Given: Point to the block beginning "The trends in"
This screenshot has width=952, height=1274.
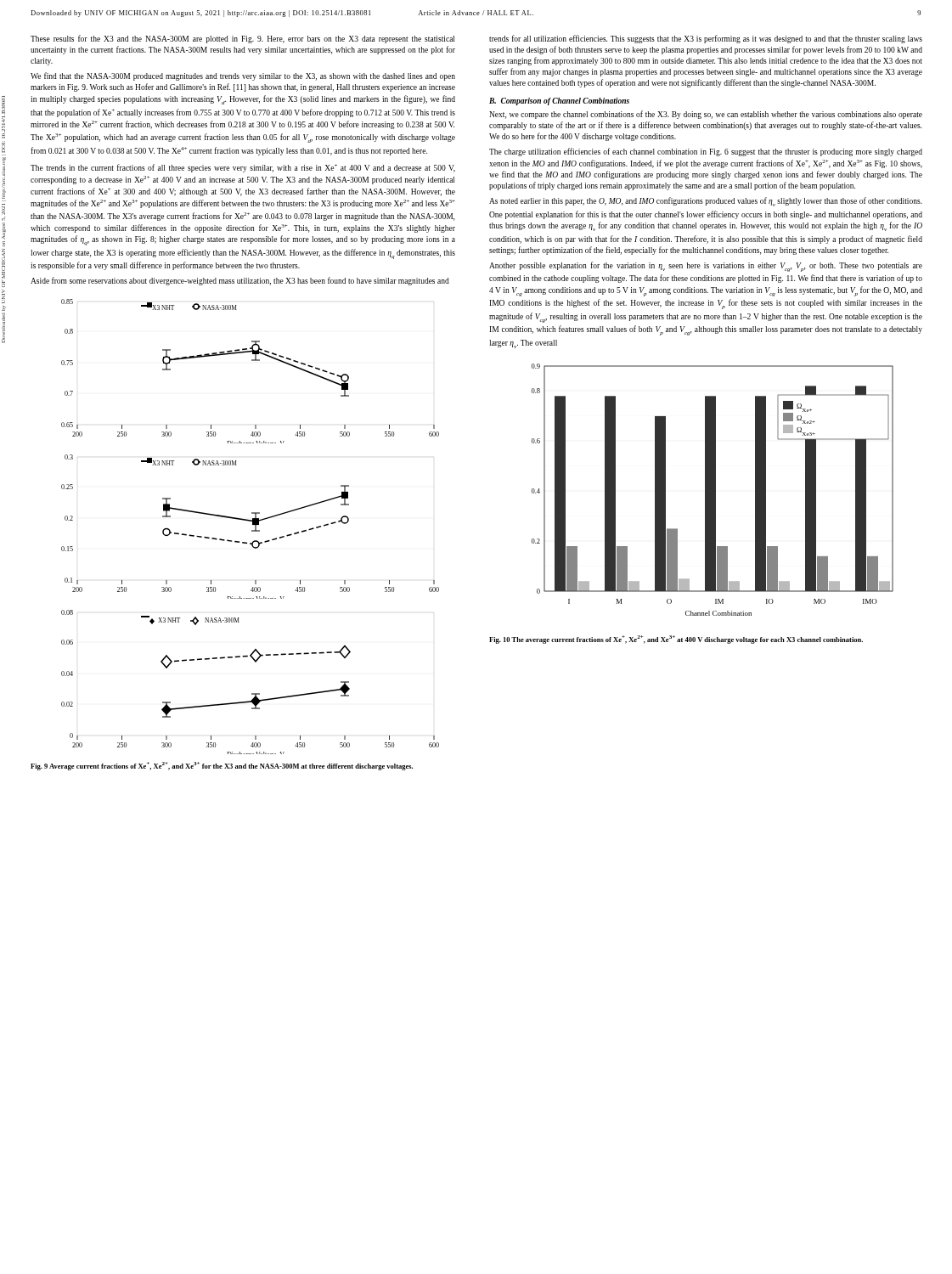Looking at the screenshot, I should (243, 217).
